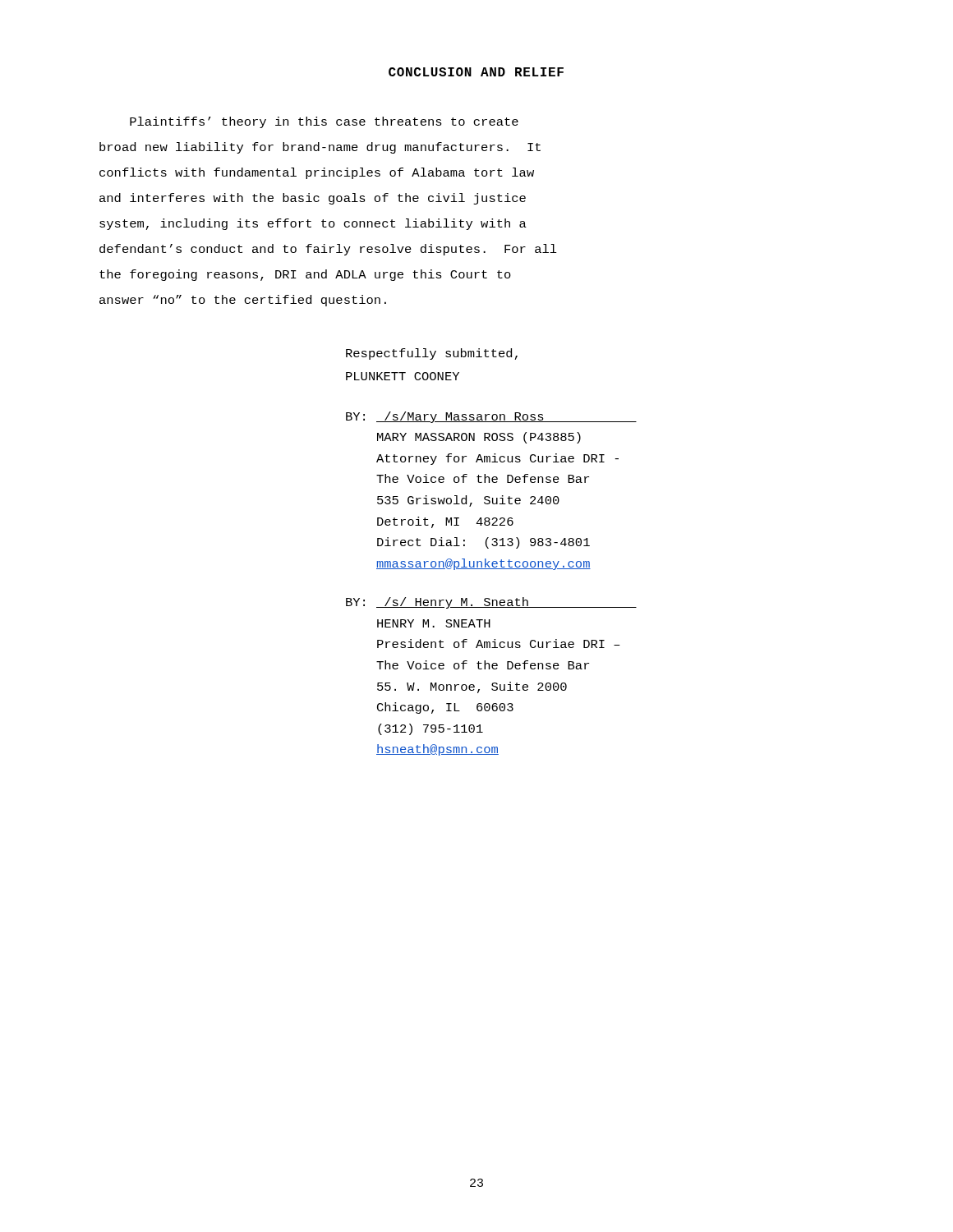Click on the passage starting "BY: _/s/ Henry M. Sneath______________"
Viewport: 953px width, 1232px height.
491,603
